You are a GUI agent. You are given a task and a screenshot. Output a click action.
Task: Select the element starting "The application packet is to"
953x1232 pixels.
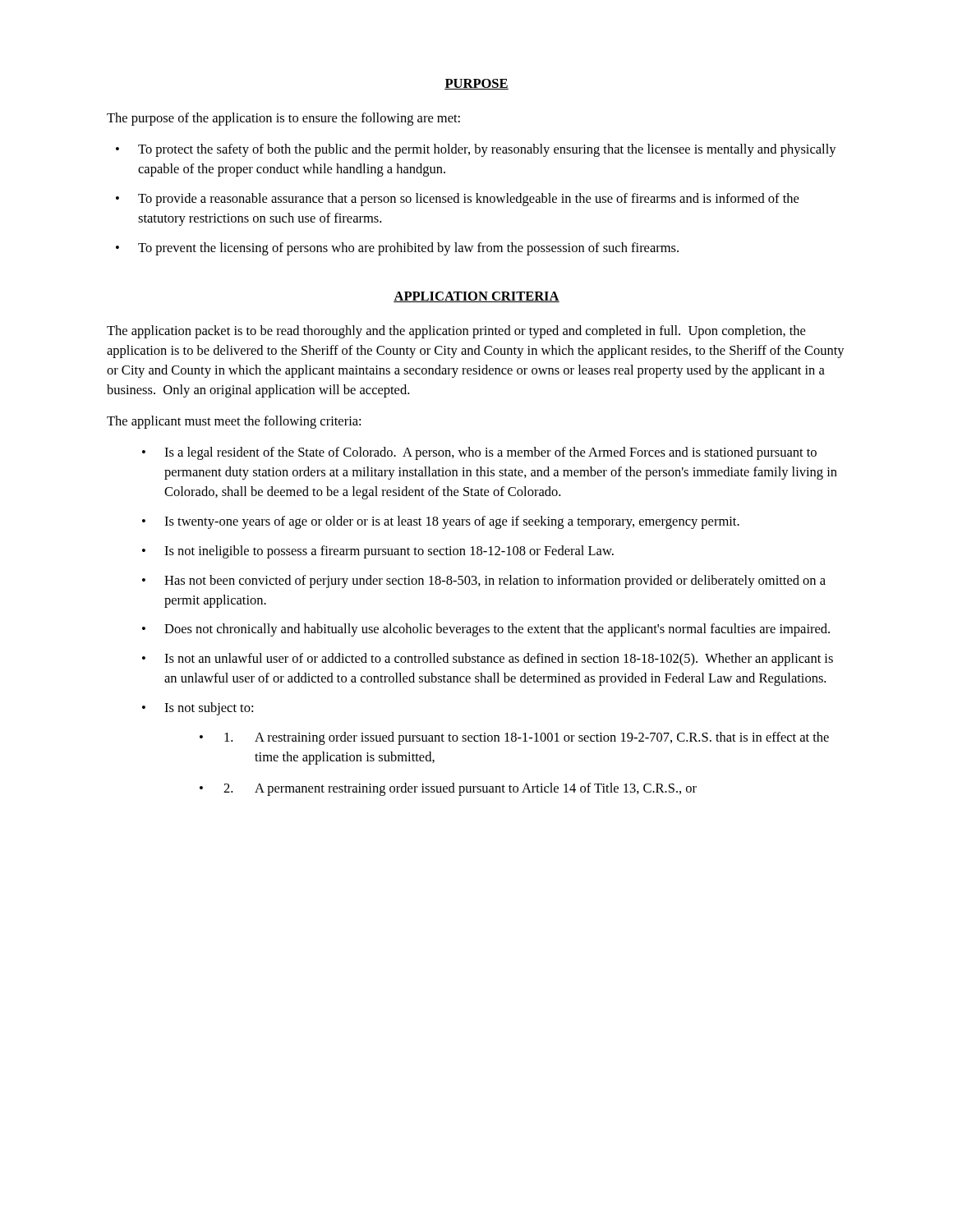475,360
